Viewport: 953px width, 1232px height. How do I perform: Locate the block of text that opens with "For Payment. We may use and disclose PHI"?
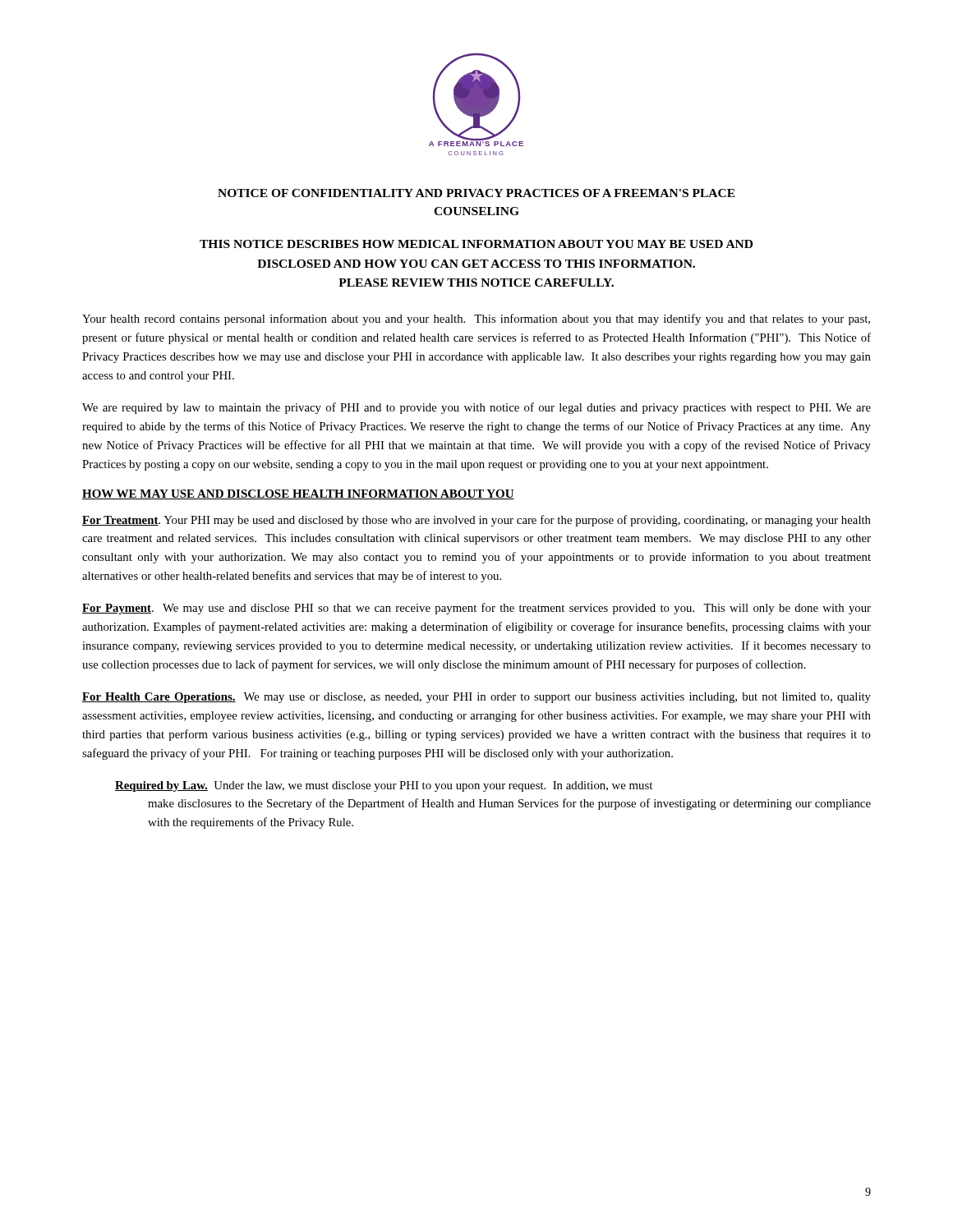tap(476, 636)
